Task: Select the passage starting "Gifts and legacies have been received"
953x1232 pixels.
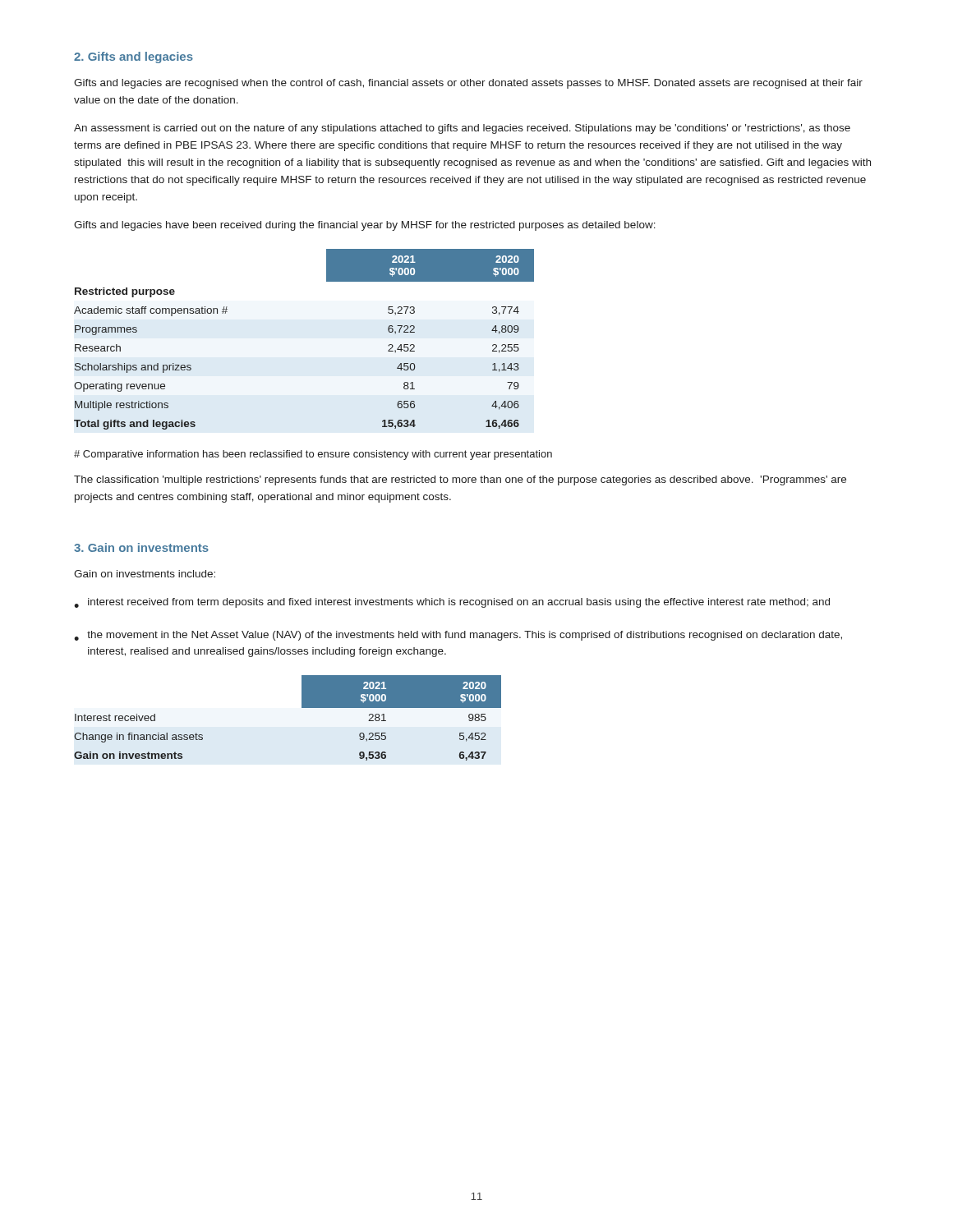Action: 476,226
